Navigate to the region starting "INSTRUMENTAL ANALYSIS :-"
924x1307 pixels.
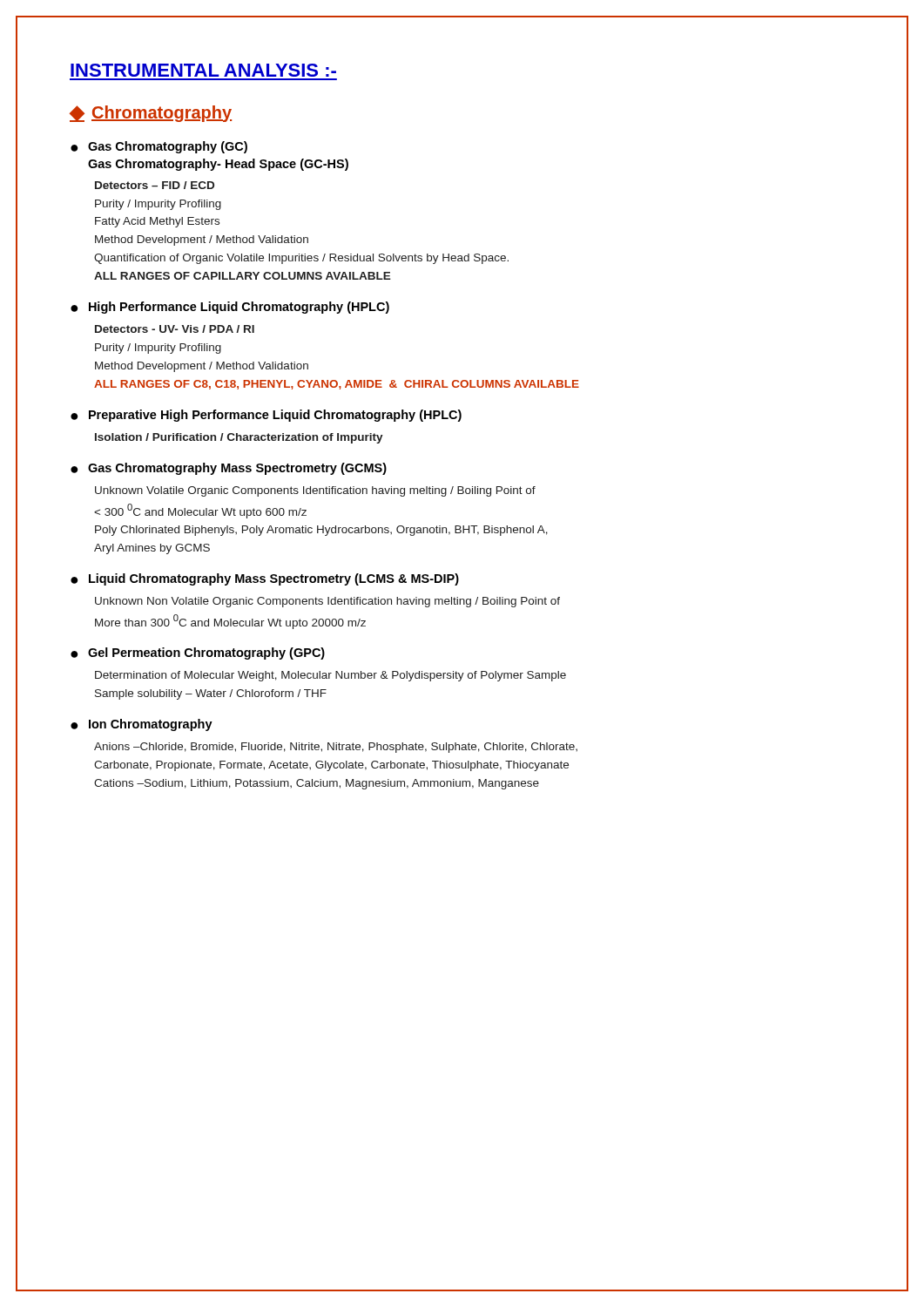pyautogui.click(x=203, y=70)
